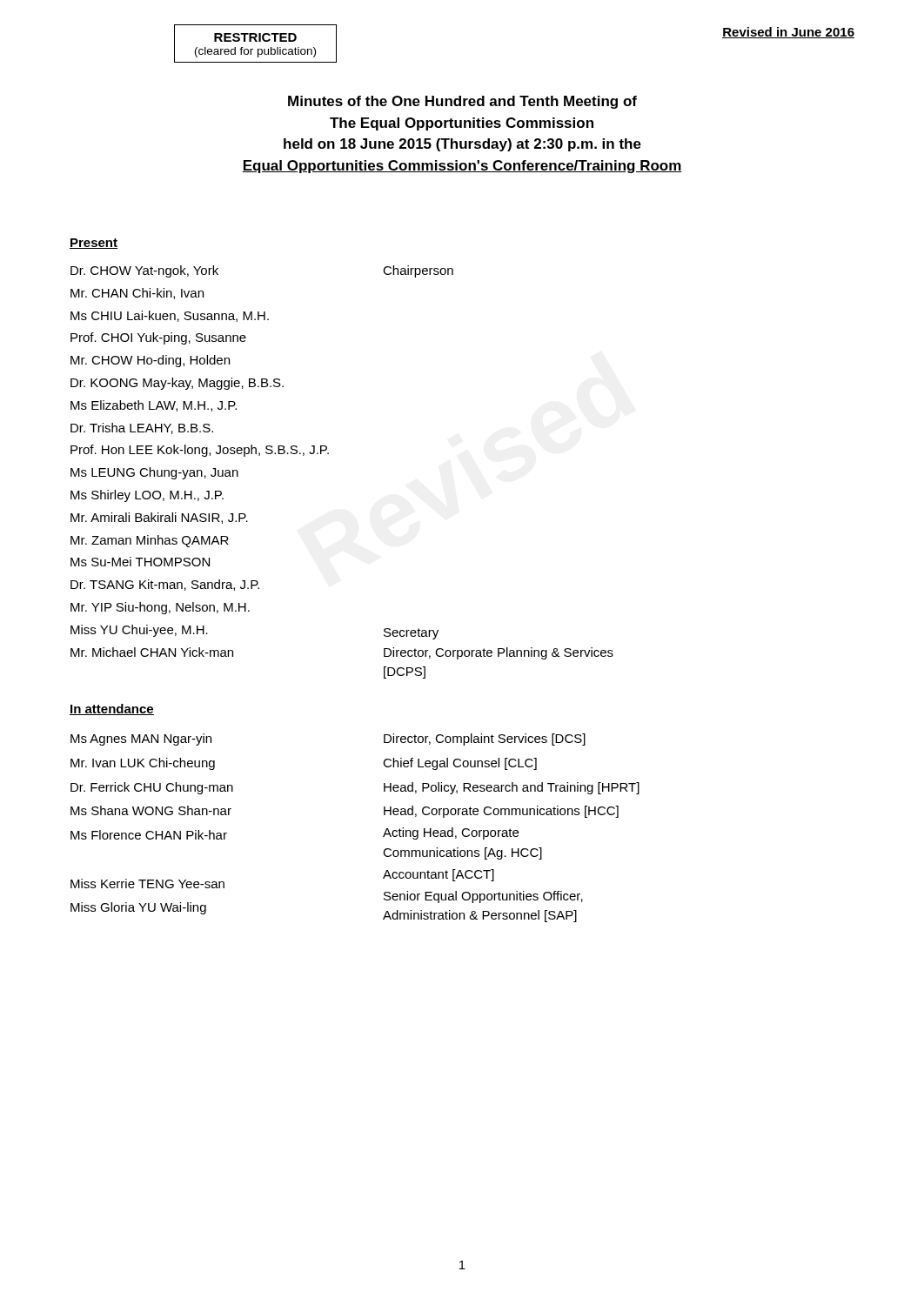This screenshot has height=1305, width=924.
Task: Point to "Director, Complaint Services [DCS]"
Action: pos(484,738)
